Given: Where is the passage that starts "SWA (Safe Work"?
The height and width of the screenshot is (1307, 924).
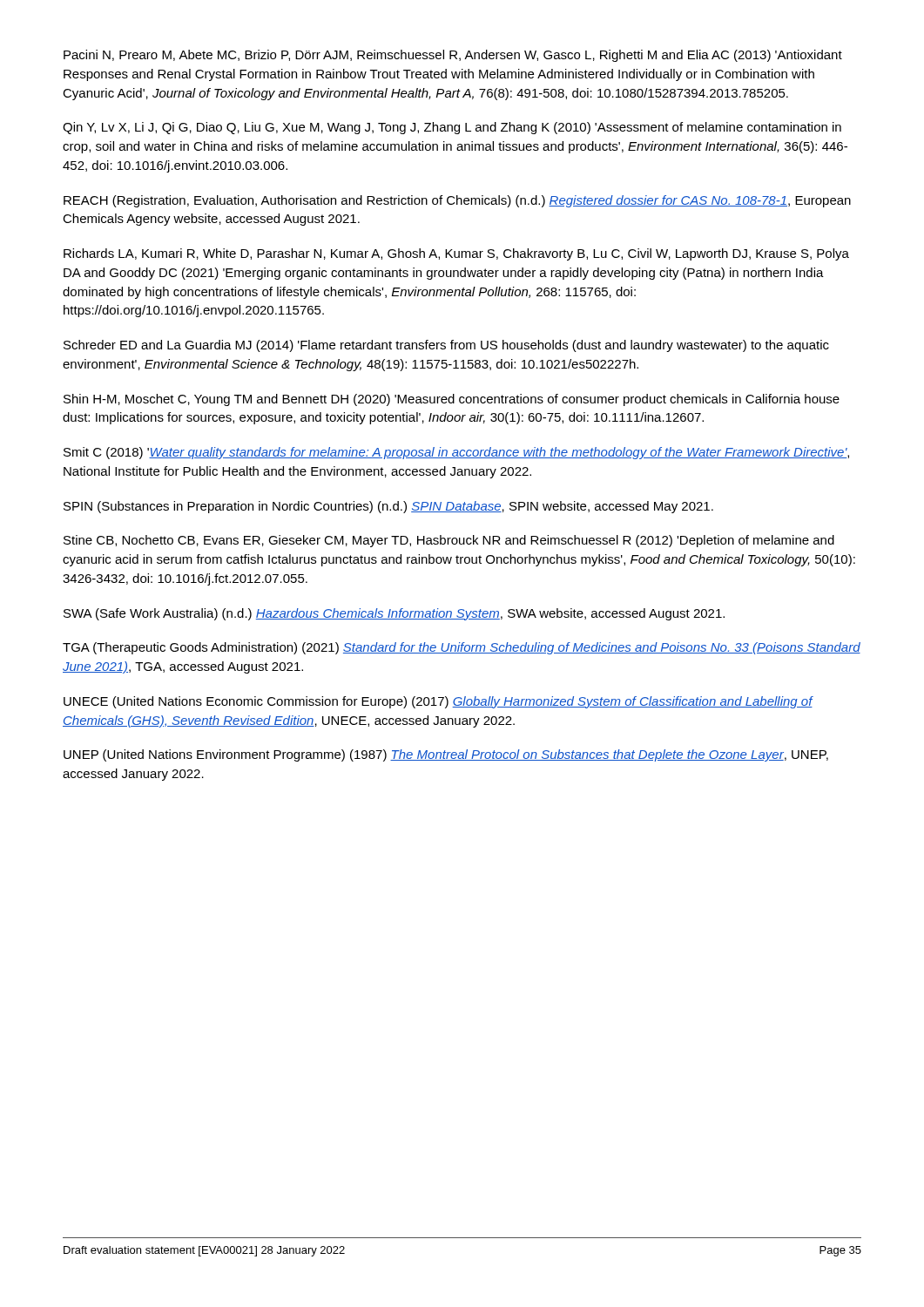Looking at the screenshot, I should tap(394, 613).
